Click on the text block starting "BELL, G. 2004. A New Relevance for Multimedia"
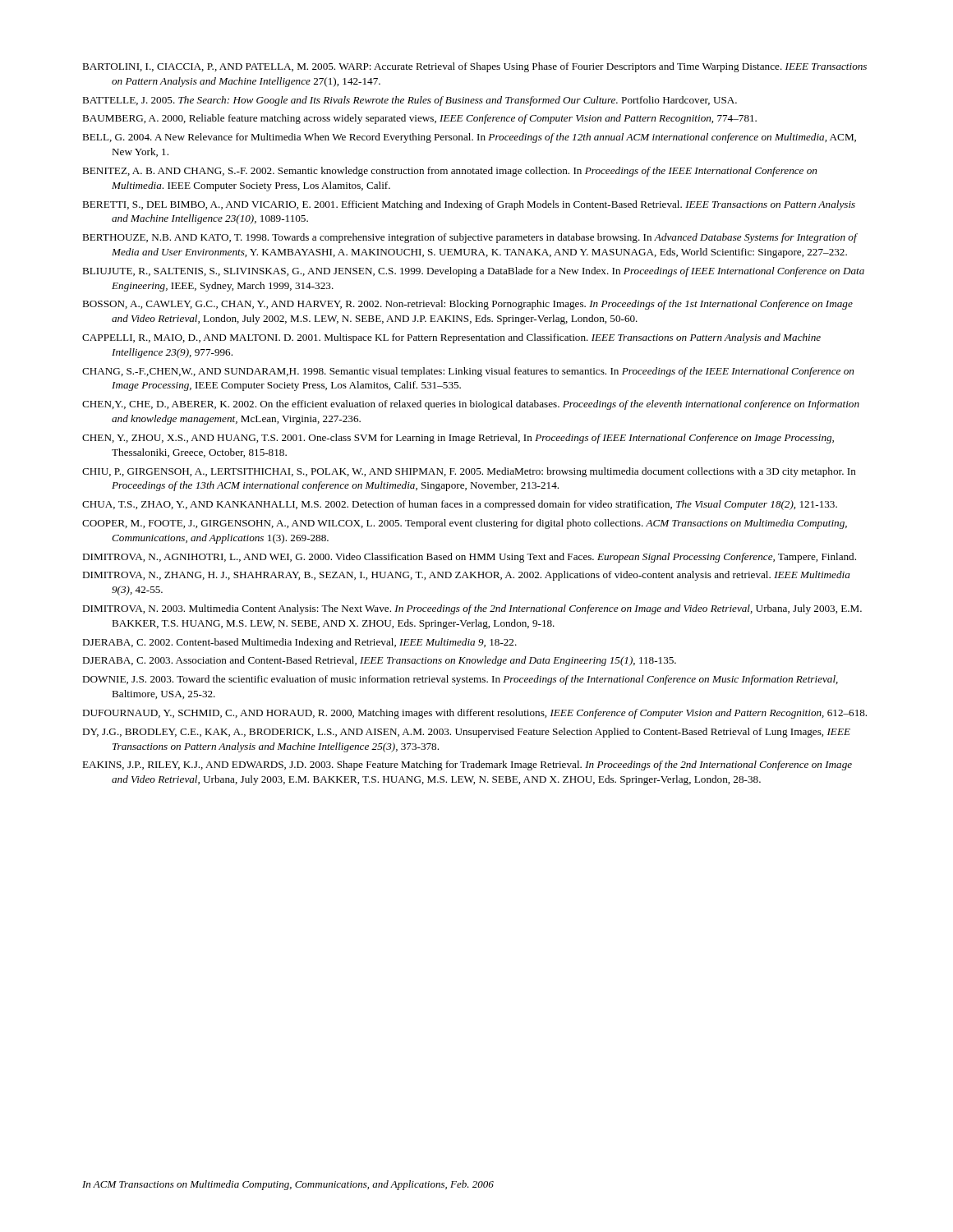This screenshot has height=1232, width=953. [469, 144]
